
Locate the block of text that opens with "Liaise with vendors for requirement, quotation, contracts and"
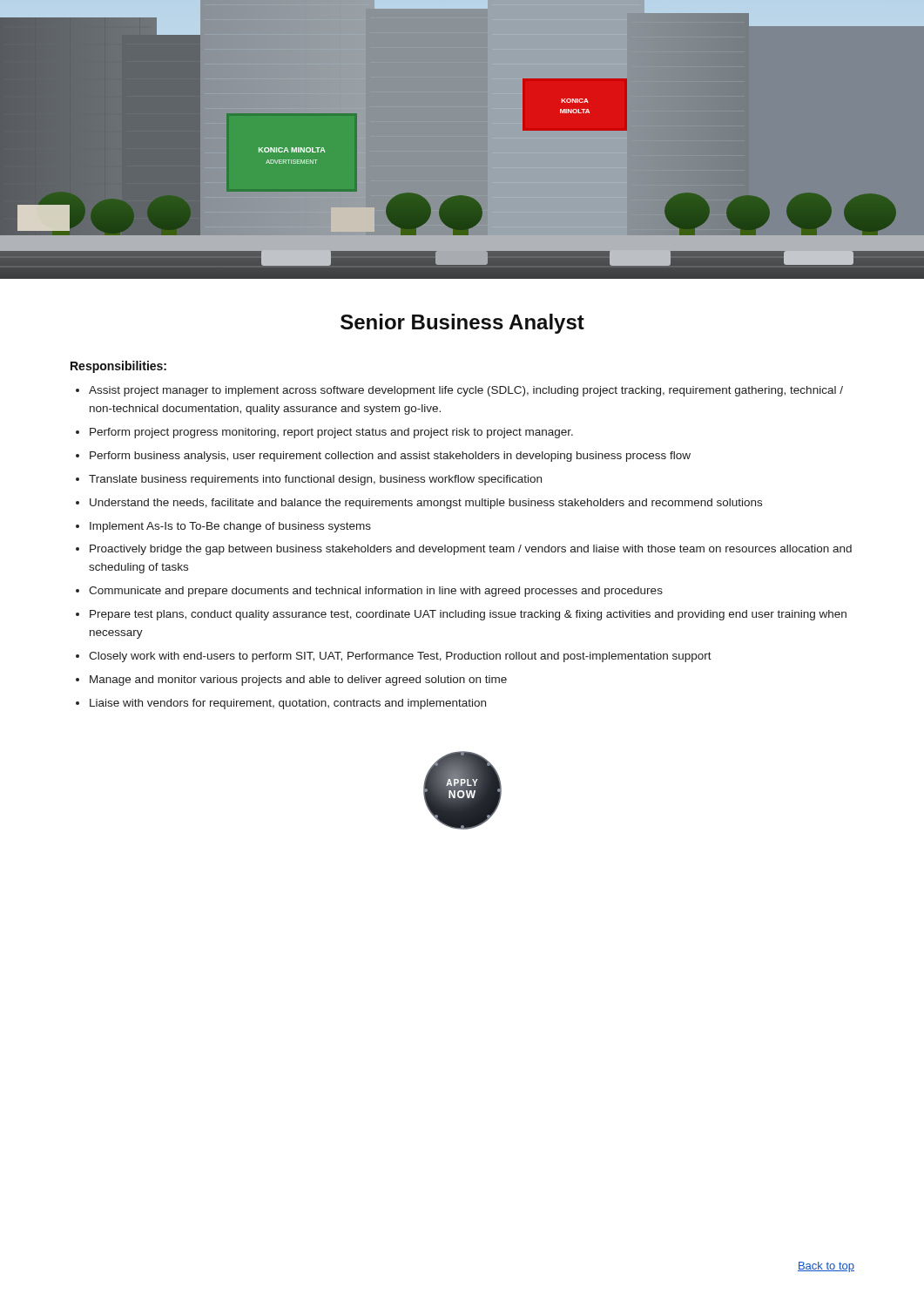point(288,703)
